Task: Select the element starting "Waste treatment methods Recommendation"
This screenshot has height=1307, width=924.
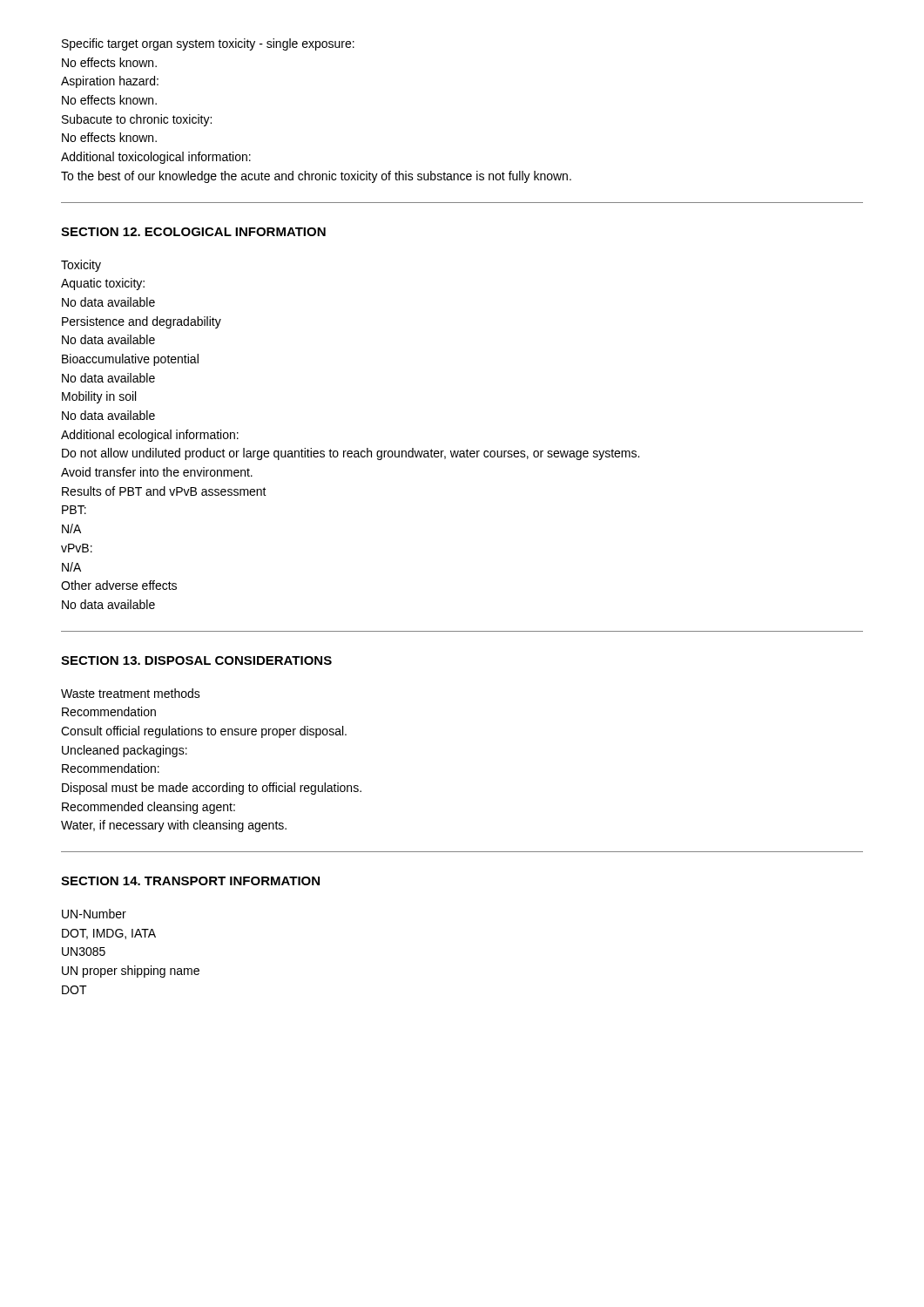Action: [131, 693]
